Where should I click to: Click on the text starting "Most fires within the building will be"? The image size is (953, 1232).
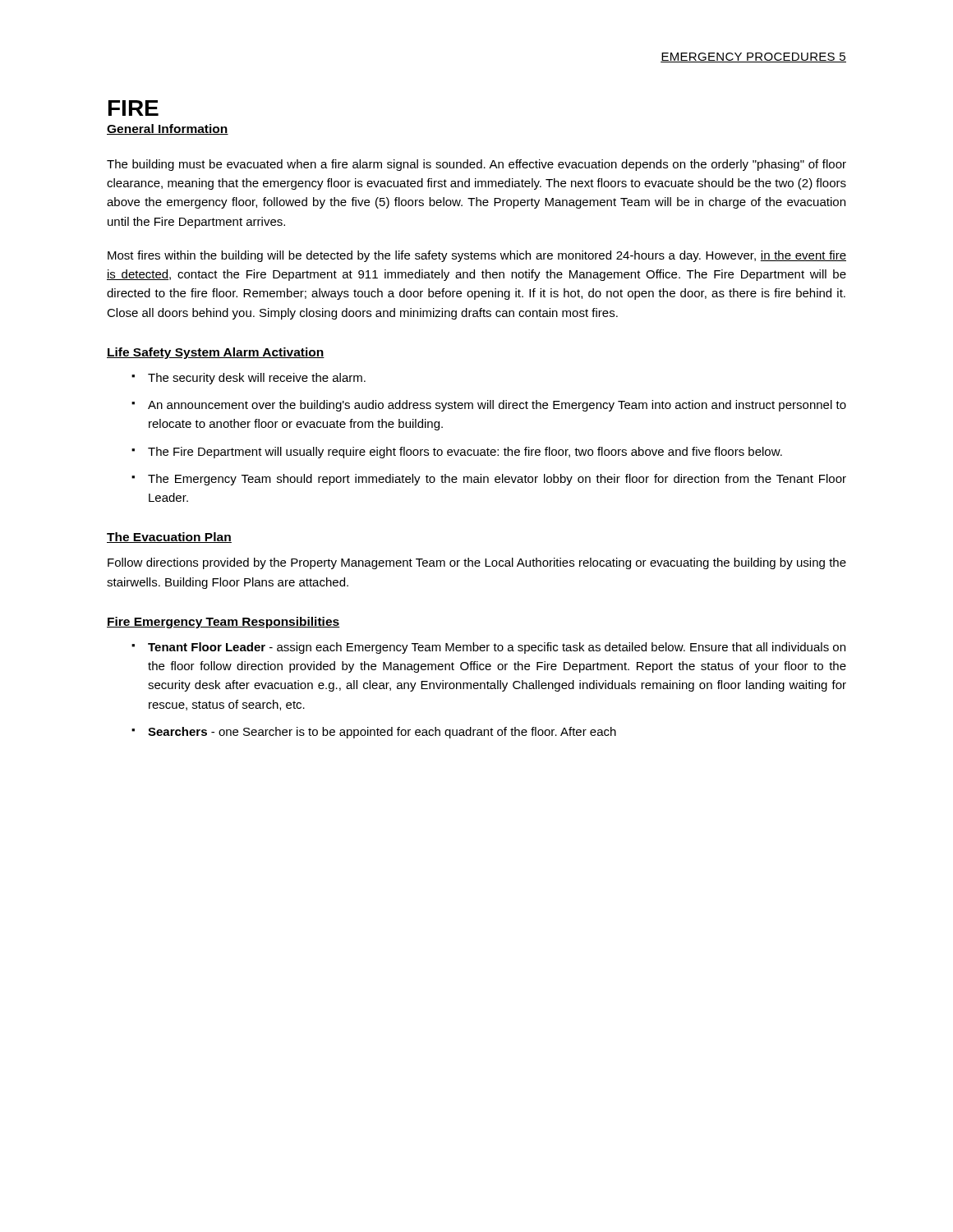click(x=476, y=283)
